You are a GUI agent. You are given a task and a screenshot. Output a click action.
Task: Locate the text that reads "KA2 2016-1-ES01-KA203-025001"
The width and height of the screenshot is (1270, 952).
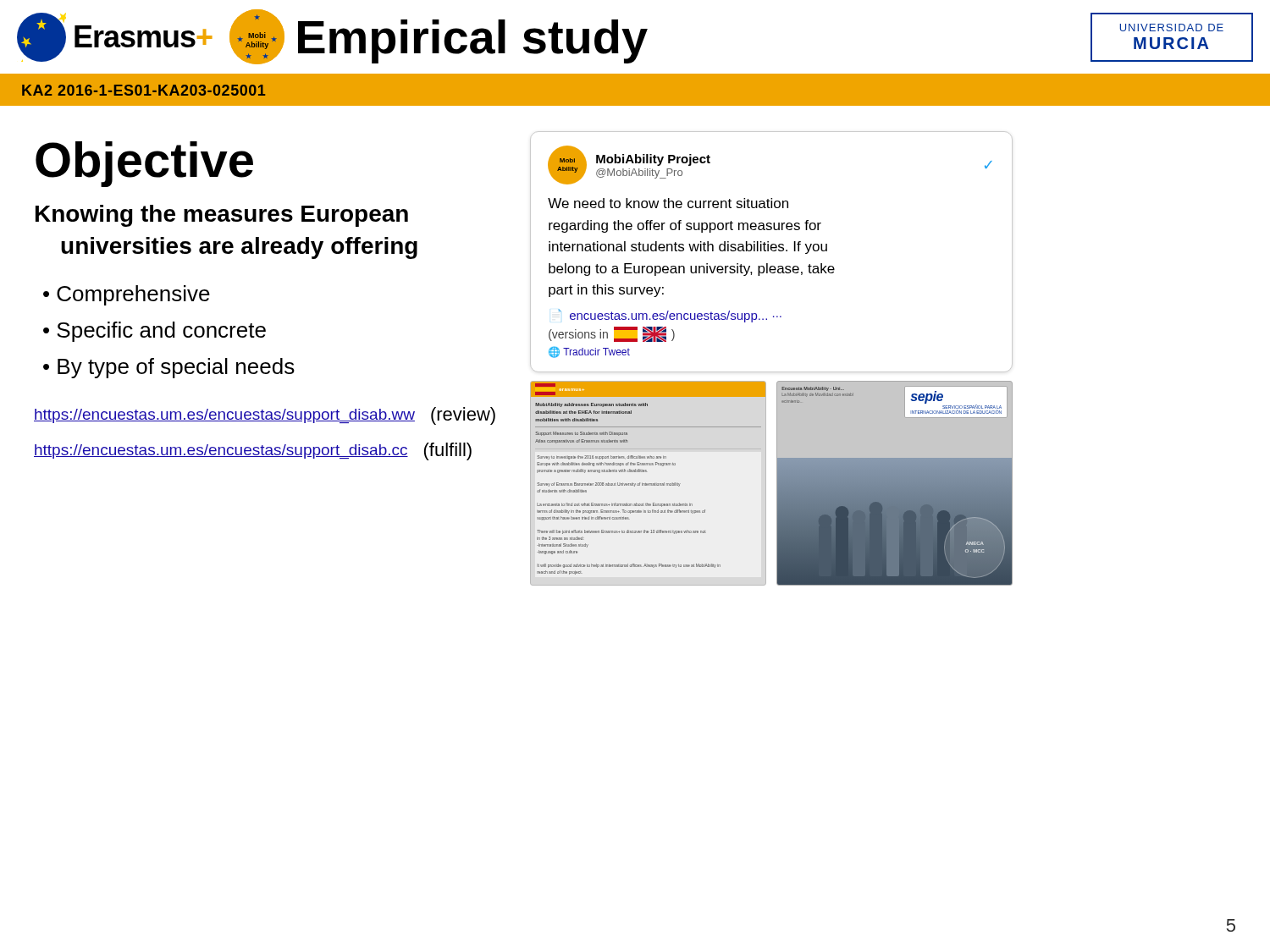(144, 91)
